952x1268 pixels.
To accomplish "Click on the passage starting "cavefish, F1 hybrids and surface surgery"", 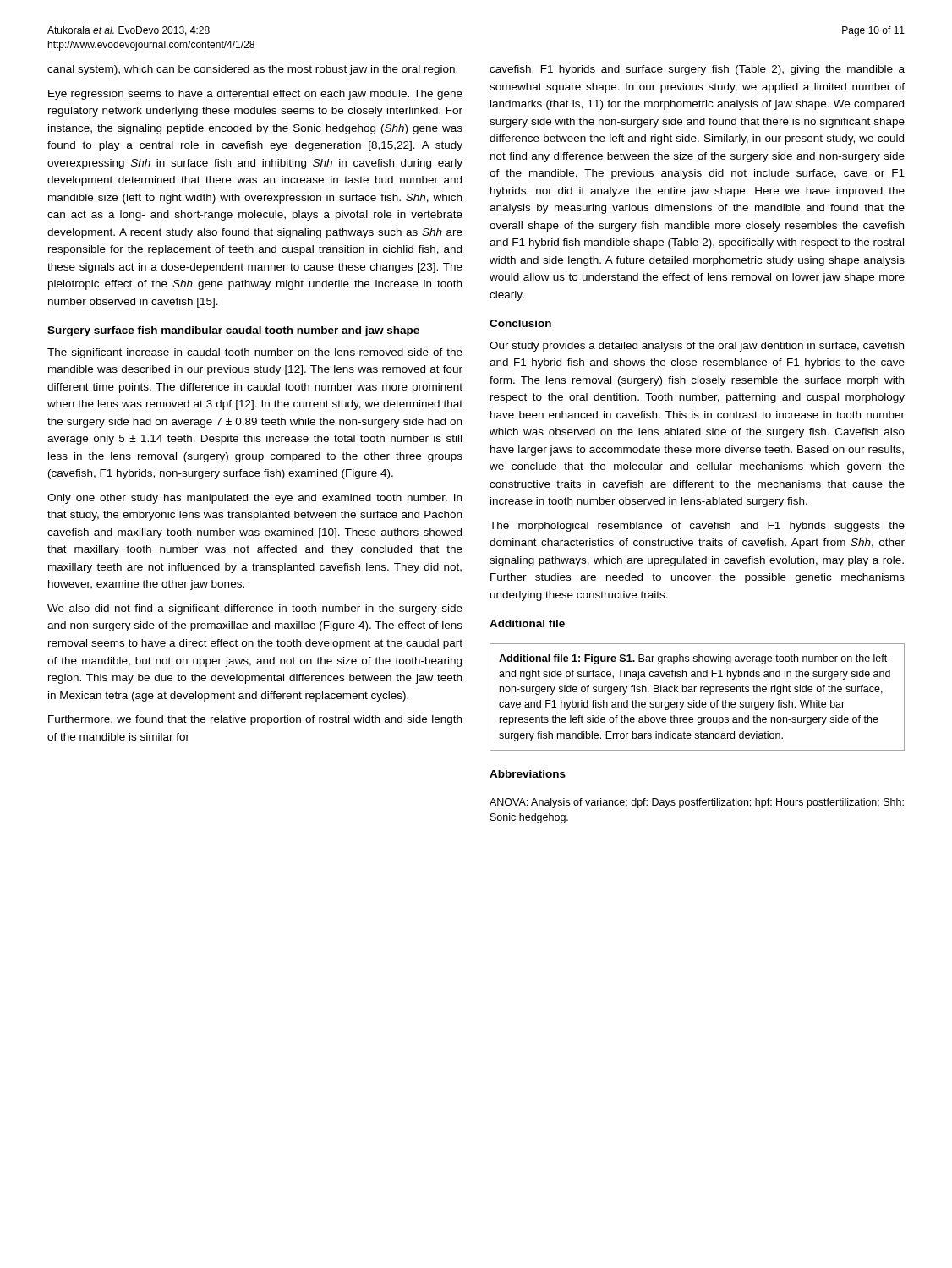I will 697,182.
